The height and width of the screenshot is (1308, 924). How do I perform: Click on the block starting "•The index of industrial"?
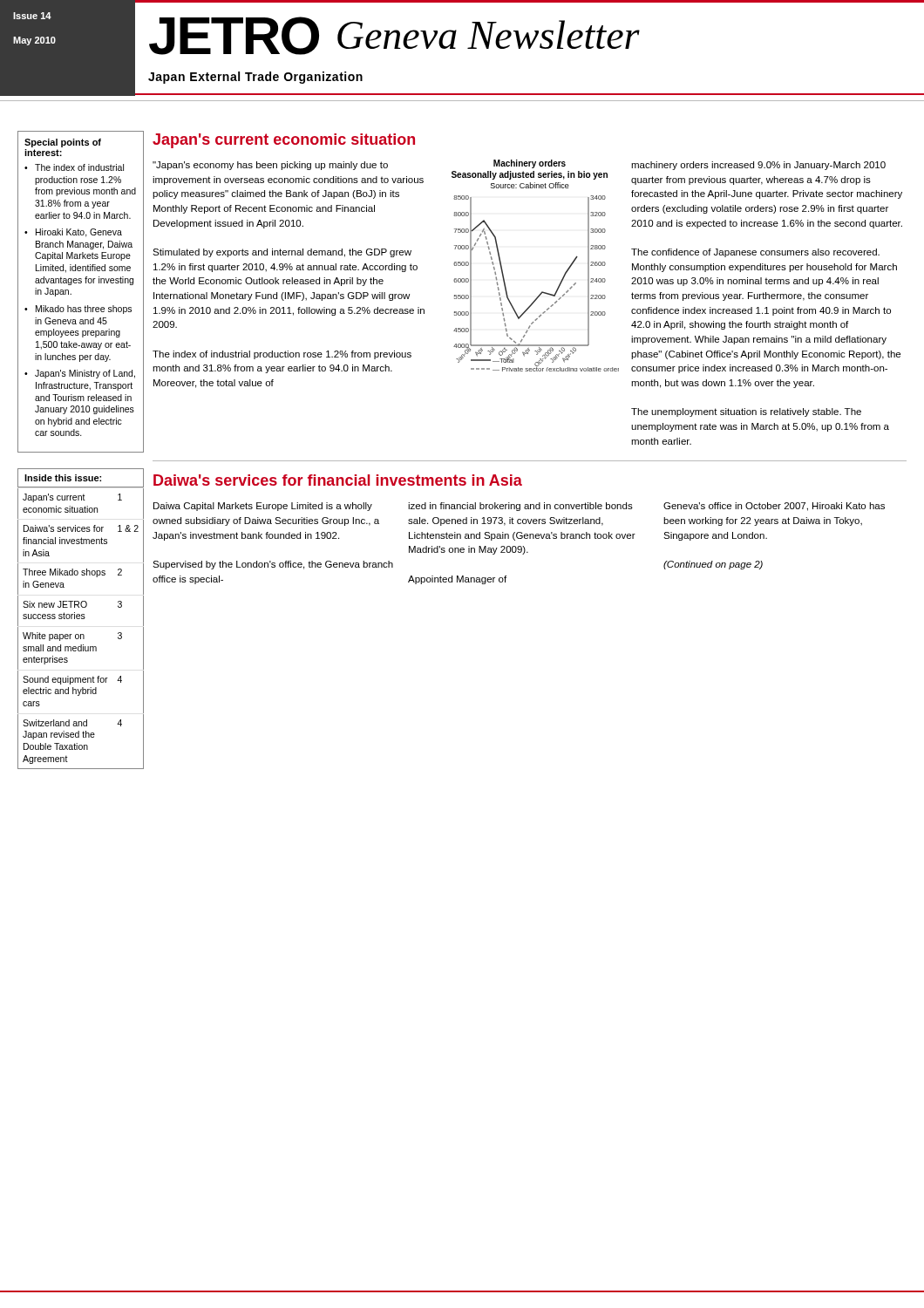click(x=81, y=192)
